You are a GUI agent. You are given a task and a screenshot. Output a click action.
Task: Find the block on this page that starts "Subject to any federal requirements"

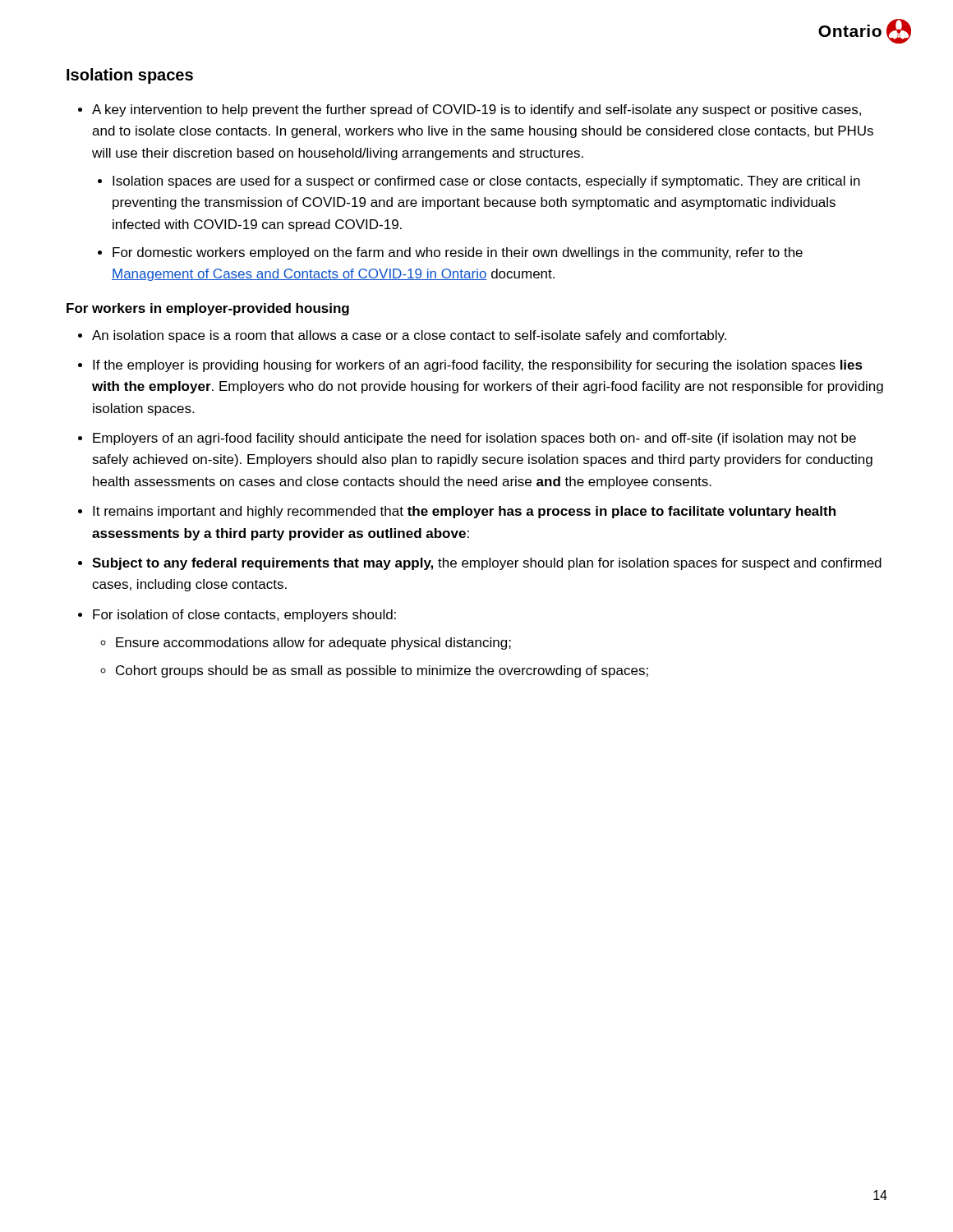(x=487, y=574)
